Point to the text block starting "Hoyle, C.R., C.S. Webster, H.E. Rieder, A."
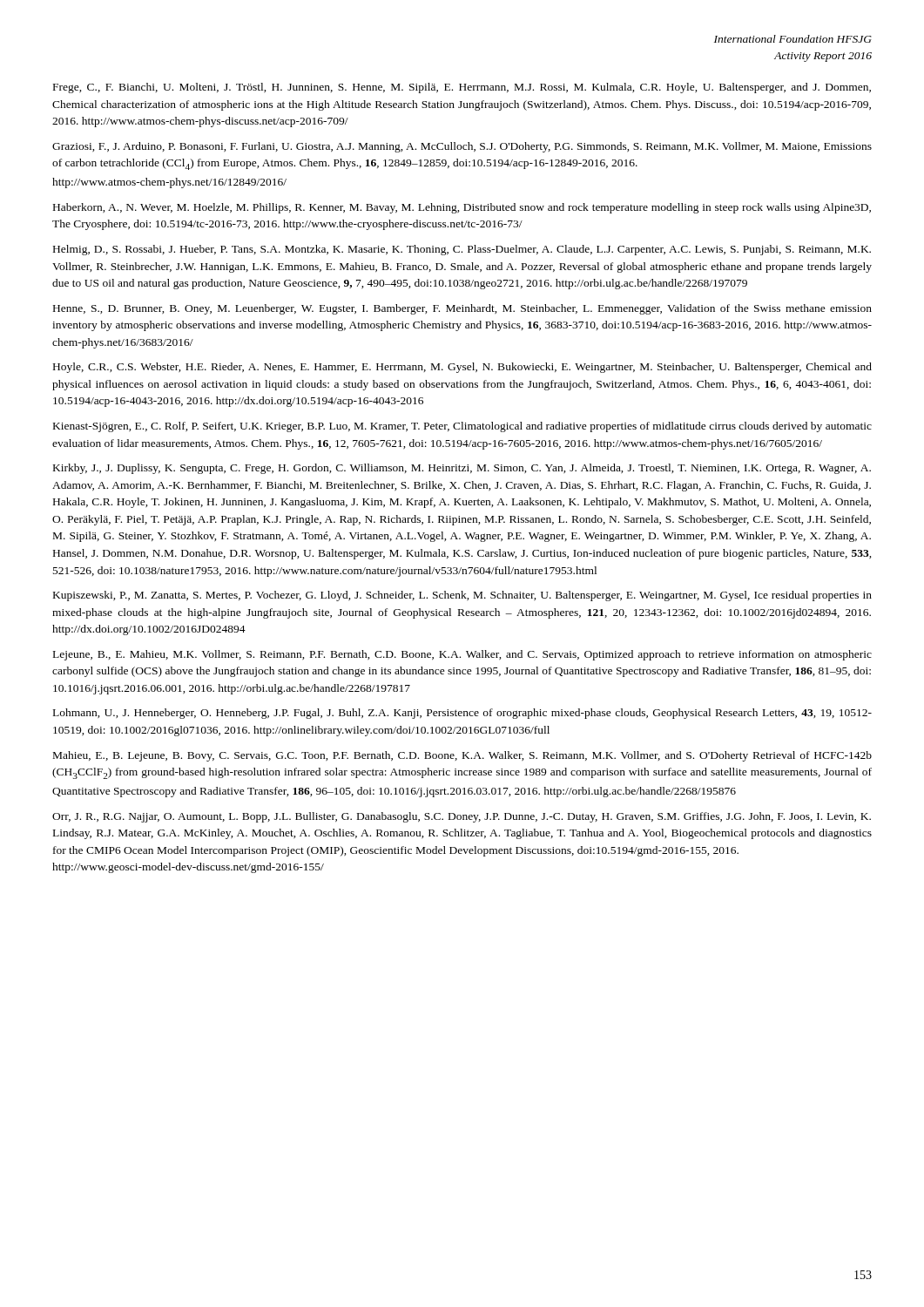This screenshot has width=924, height=1307. pyautogui.click(x=462, y=384)
